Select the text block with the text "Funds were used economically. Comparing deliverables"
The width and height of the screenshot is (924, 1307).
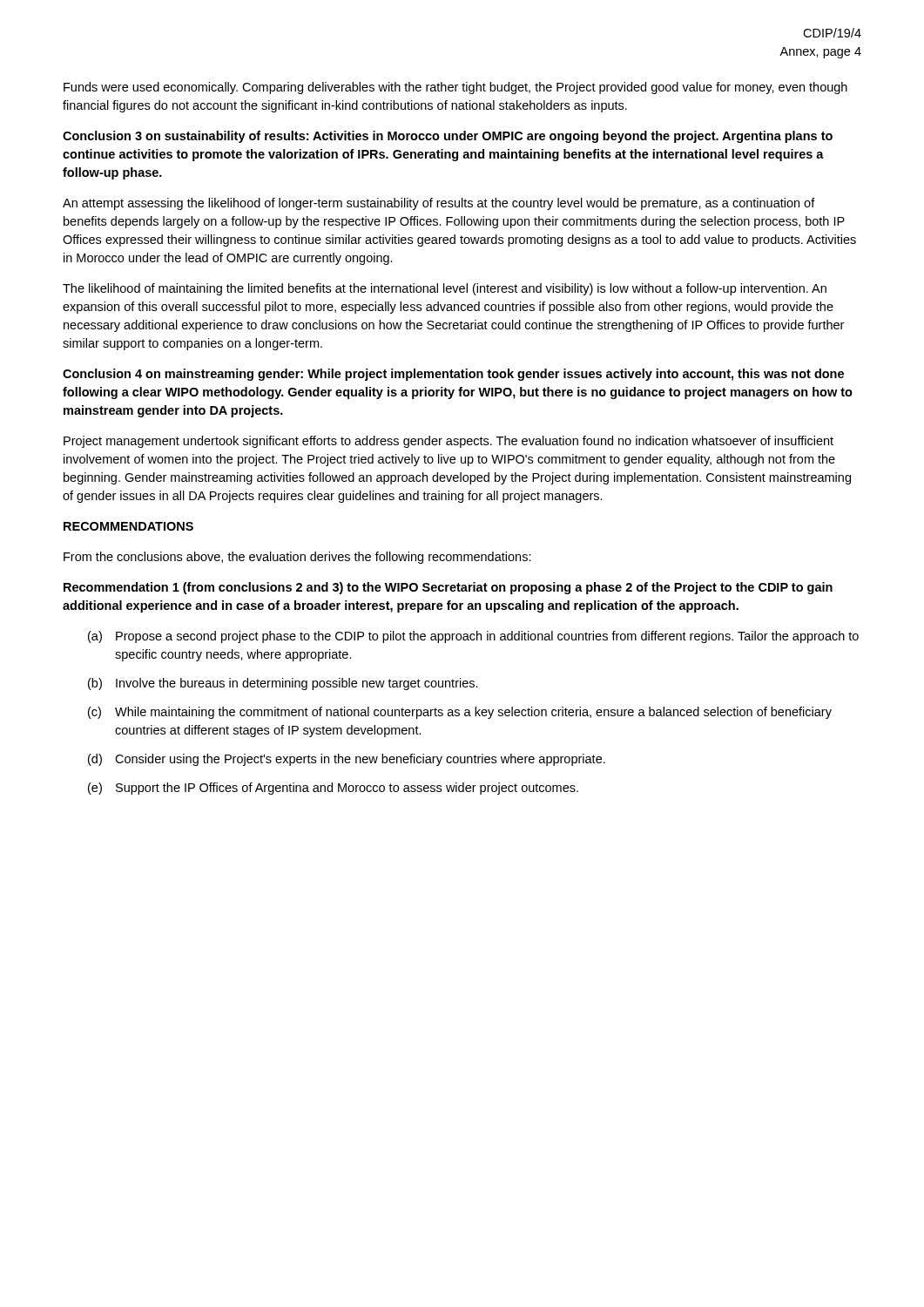coord(455,96)
